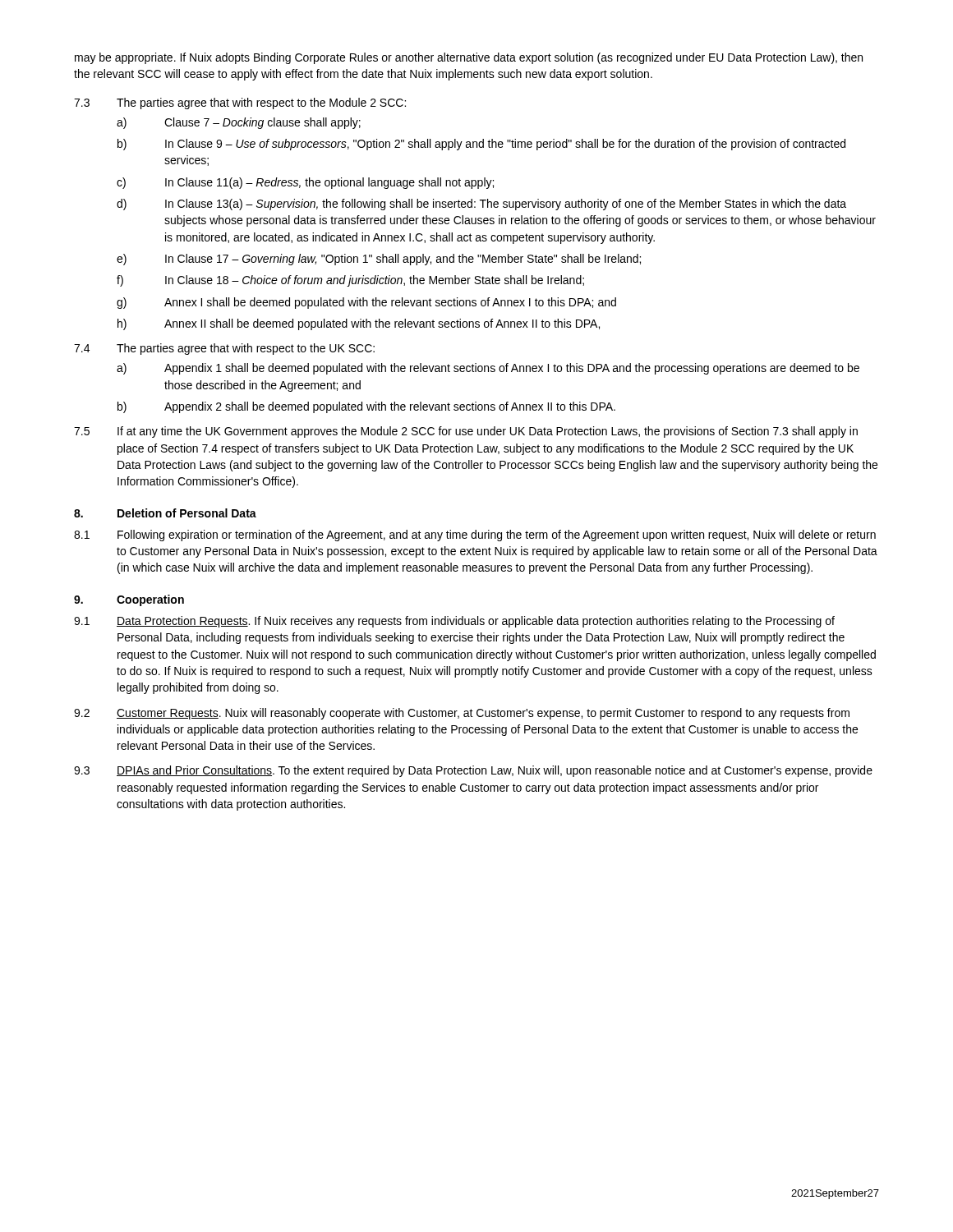Where is the passage that starts "a) Appendix 1 shall"?

[498, 377]
